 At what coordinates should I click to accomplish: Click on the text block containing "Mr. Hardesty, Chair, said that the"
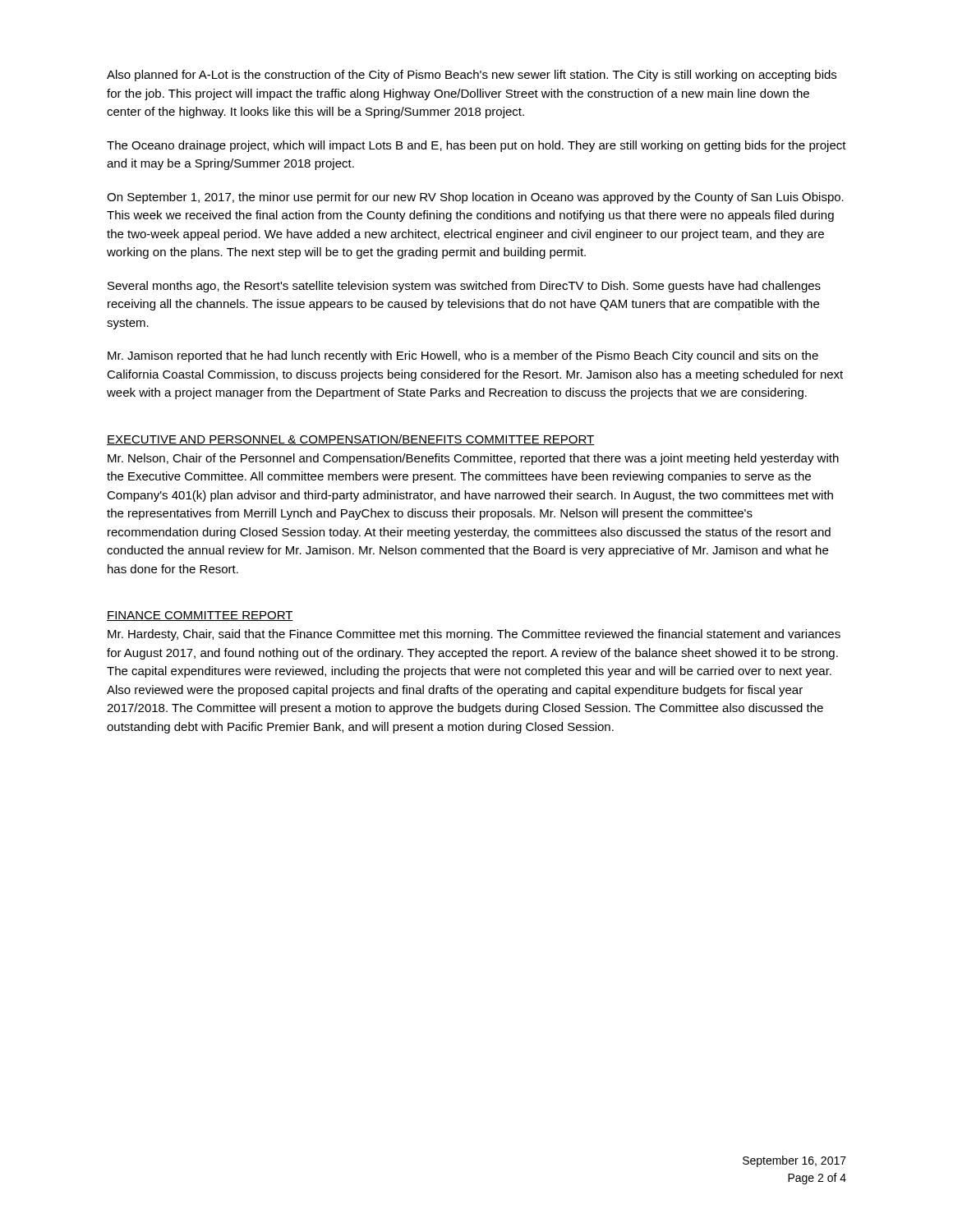[x=474, y=680]
